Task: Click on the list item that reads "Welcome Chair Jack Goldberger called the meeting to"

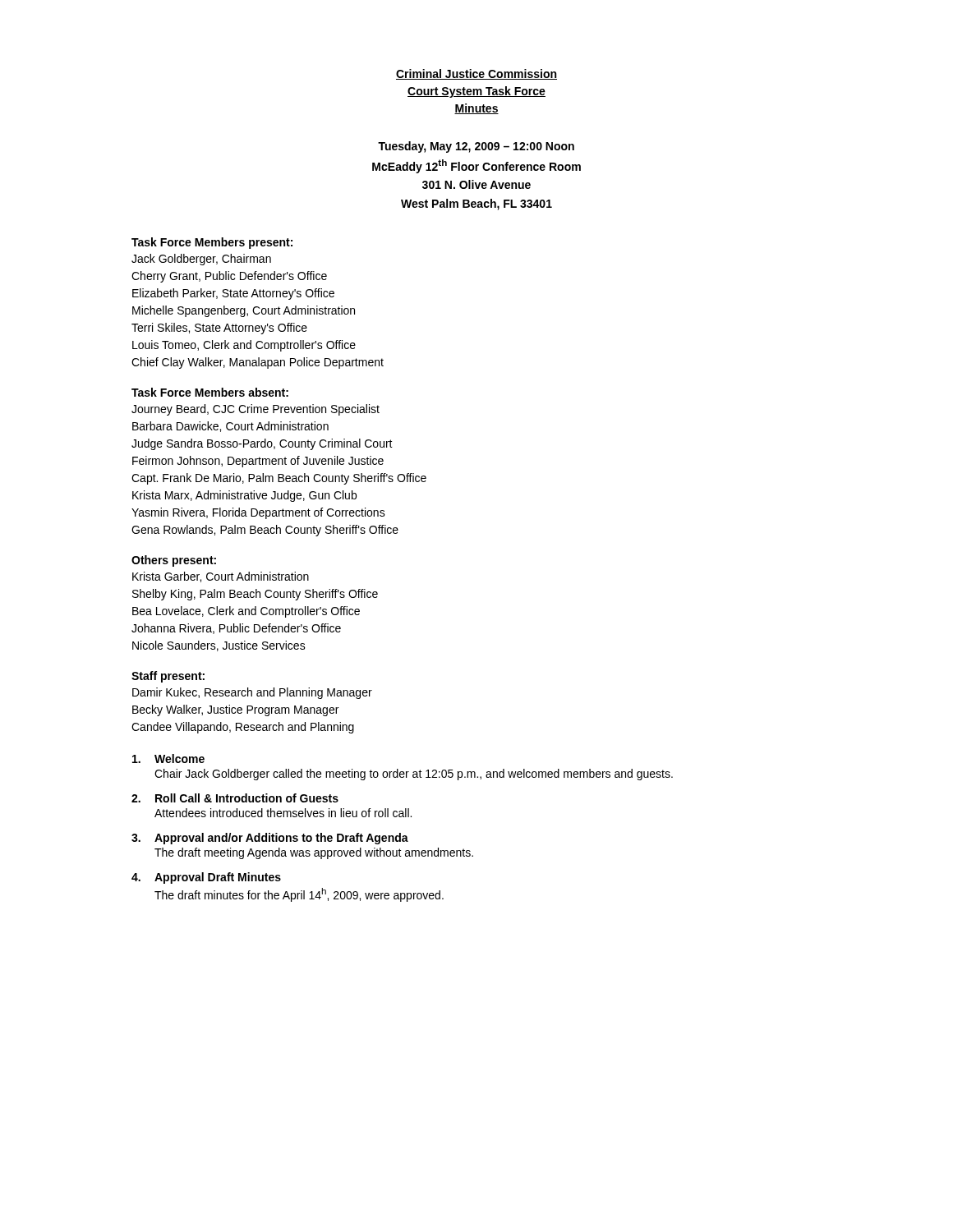Action: (x=476, y=766)
